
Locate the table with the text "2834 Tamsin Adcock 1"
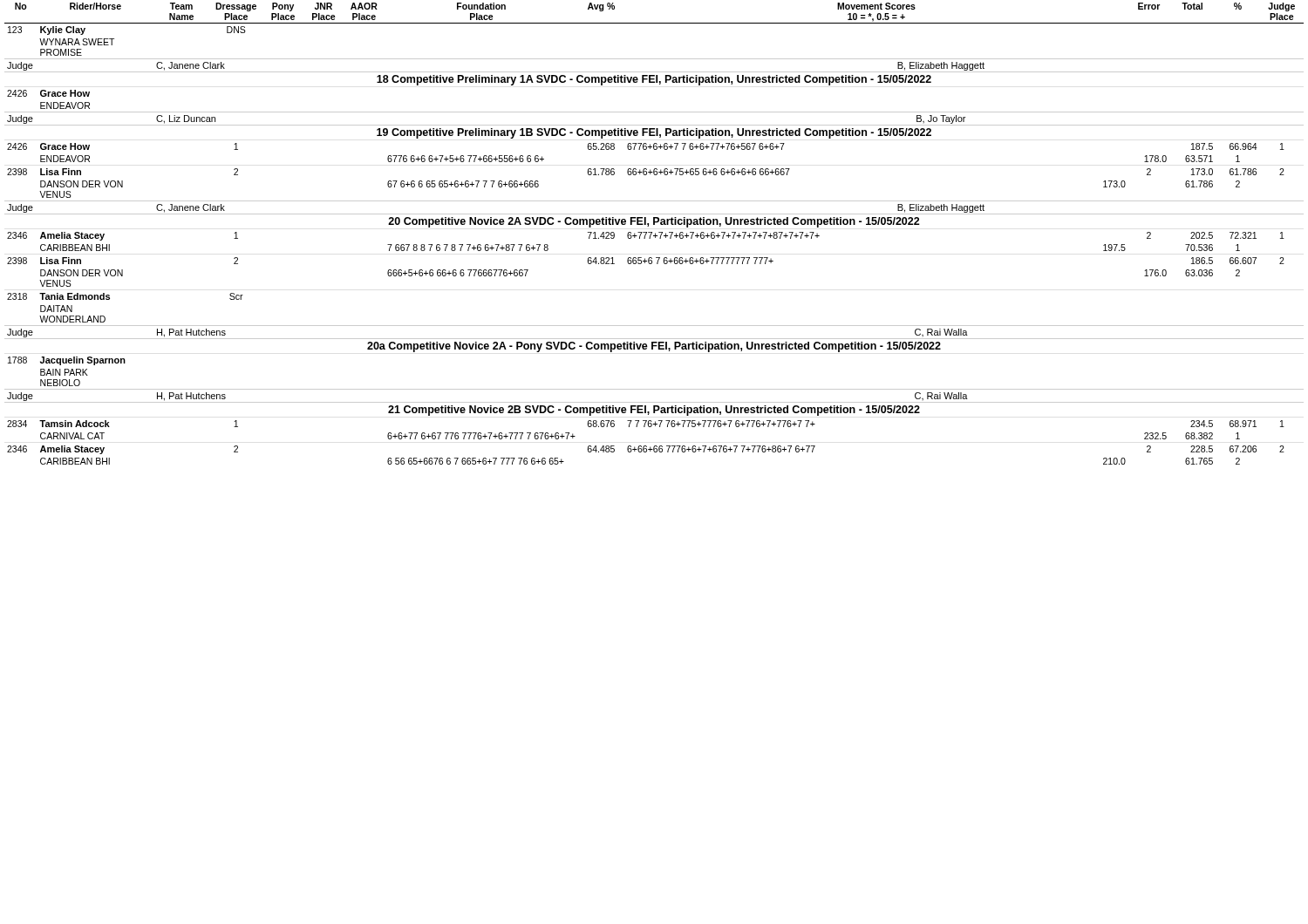(654, 423)
